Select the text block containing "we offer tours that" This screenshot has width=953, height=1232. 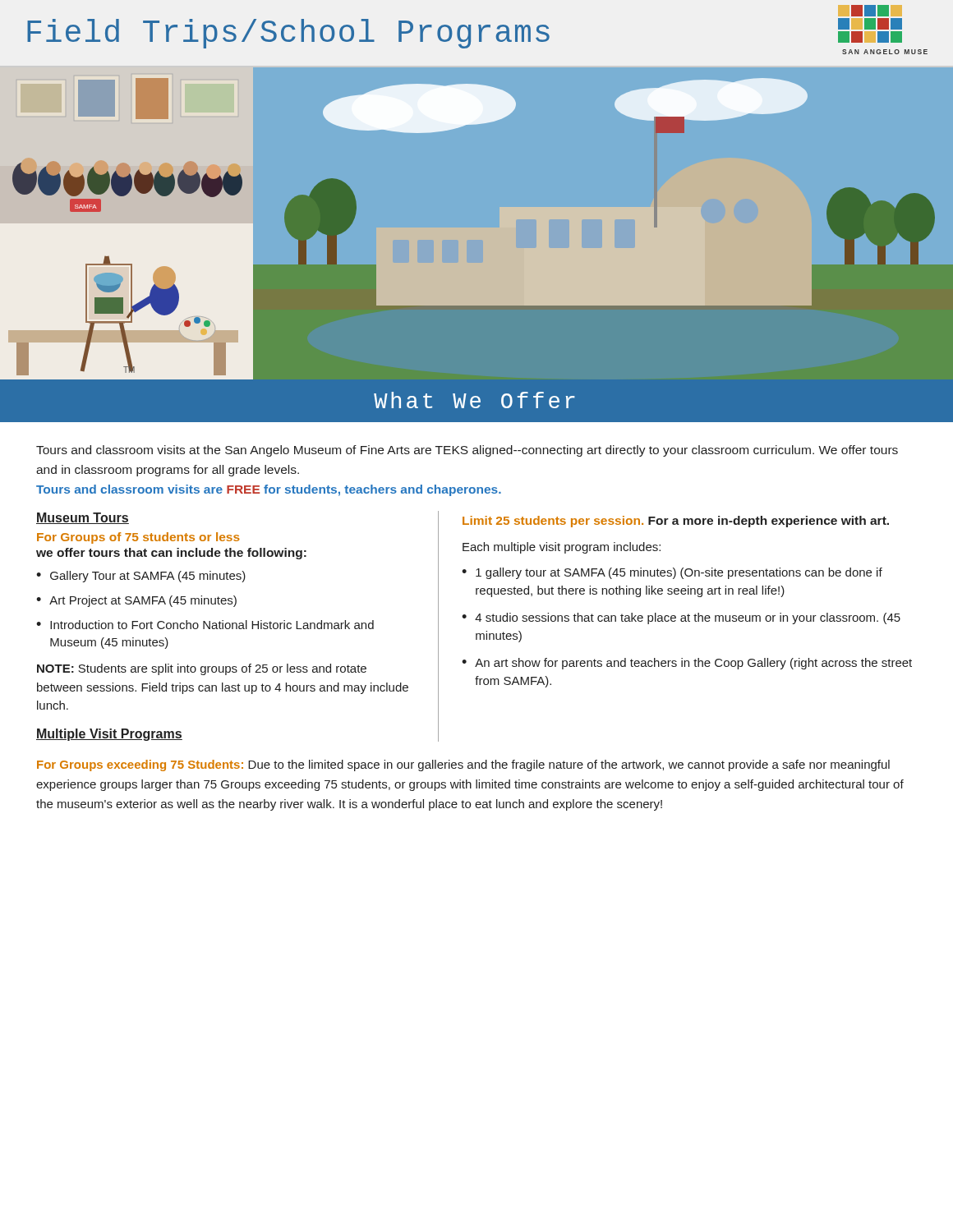(x=172, y=552)
